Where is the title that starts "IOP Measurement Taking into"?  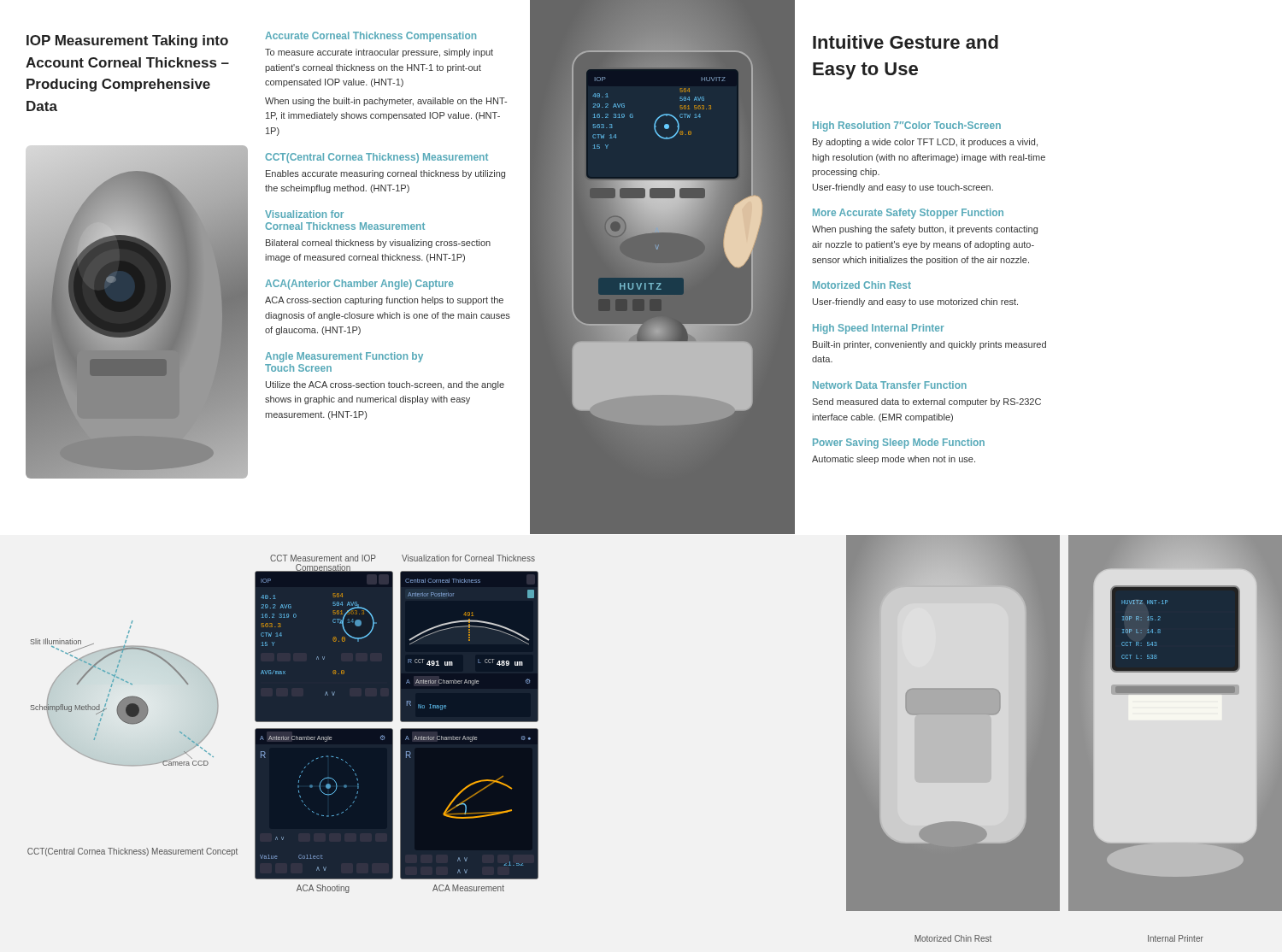pos(127,73)
